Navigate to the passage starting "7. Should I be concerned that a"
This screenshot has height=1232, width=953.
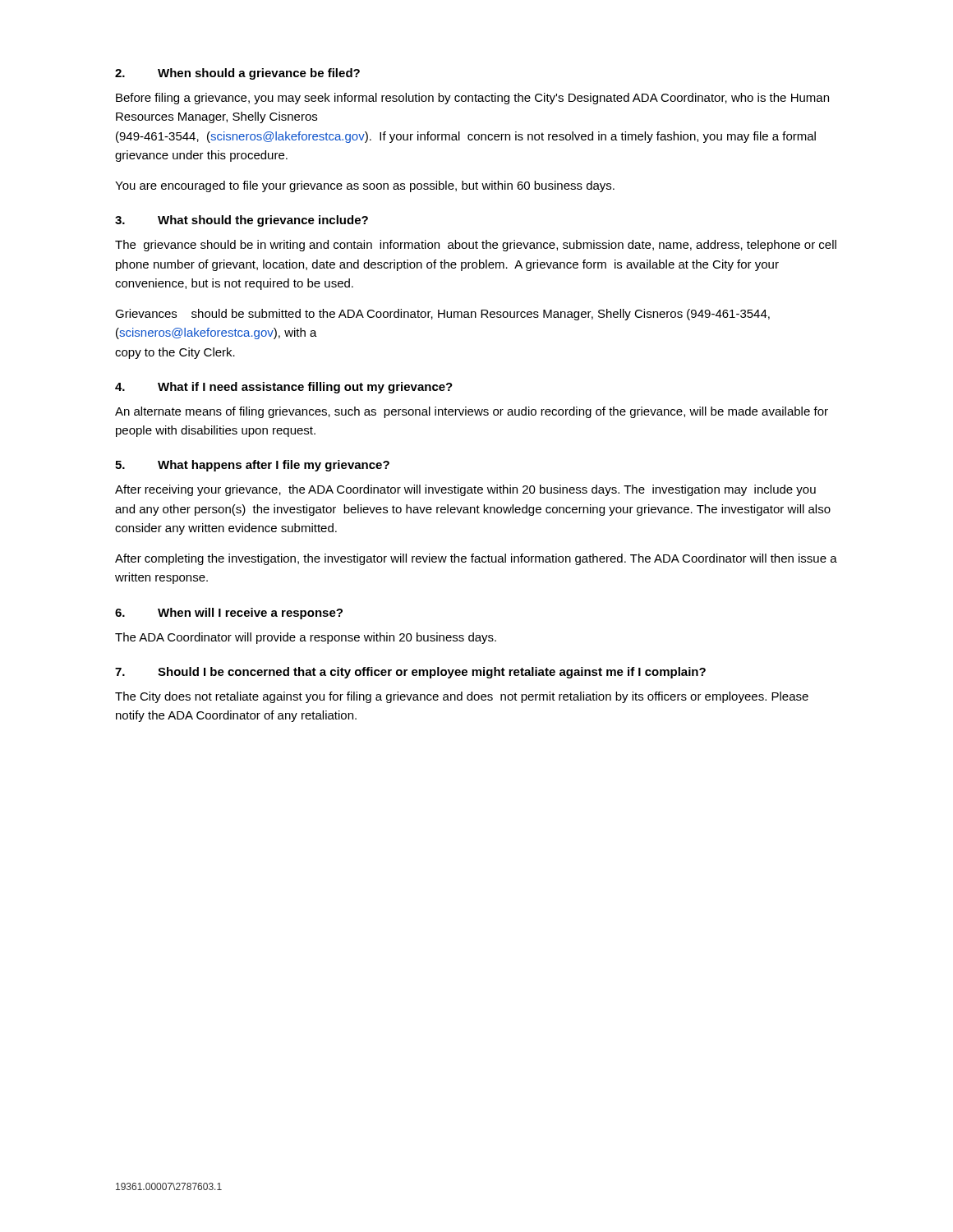pyautogui.click(x=411, y=671)
